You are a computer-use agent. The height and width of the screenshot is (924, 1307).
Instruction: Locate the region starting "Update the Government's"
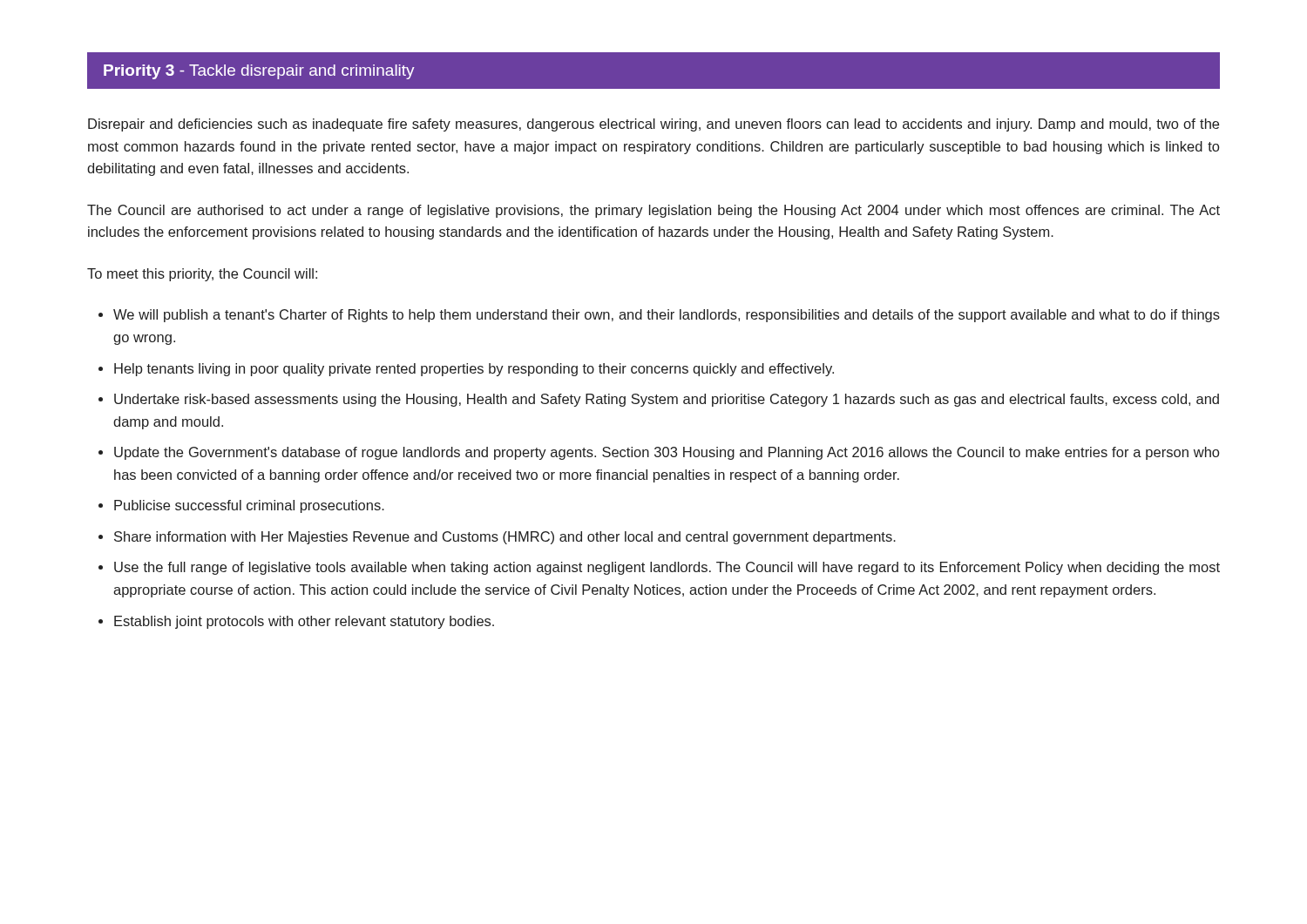click(x=667, y=463)
